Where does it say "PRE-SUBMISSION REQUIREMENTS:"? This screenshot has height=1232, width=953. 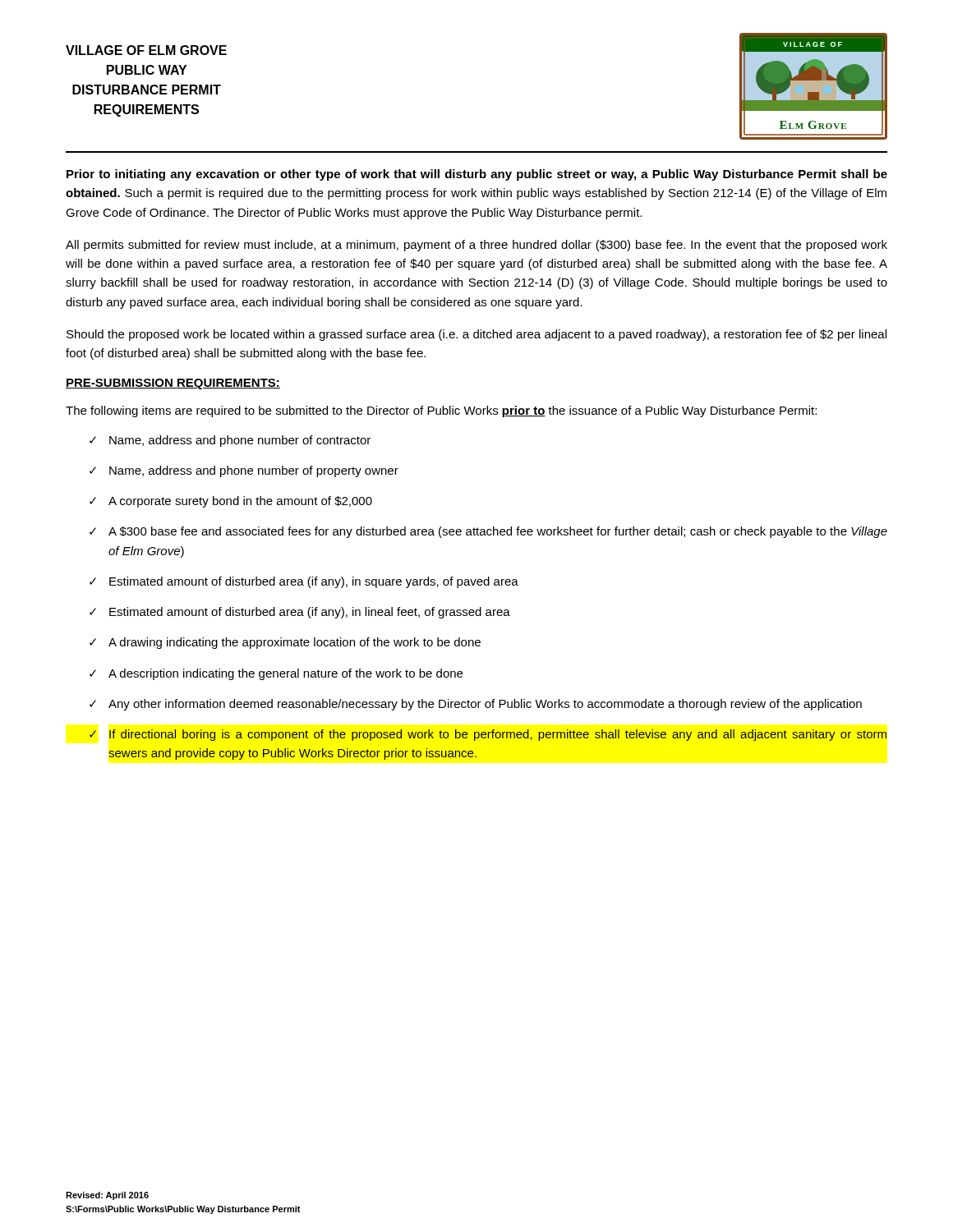tap(173, 383)
